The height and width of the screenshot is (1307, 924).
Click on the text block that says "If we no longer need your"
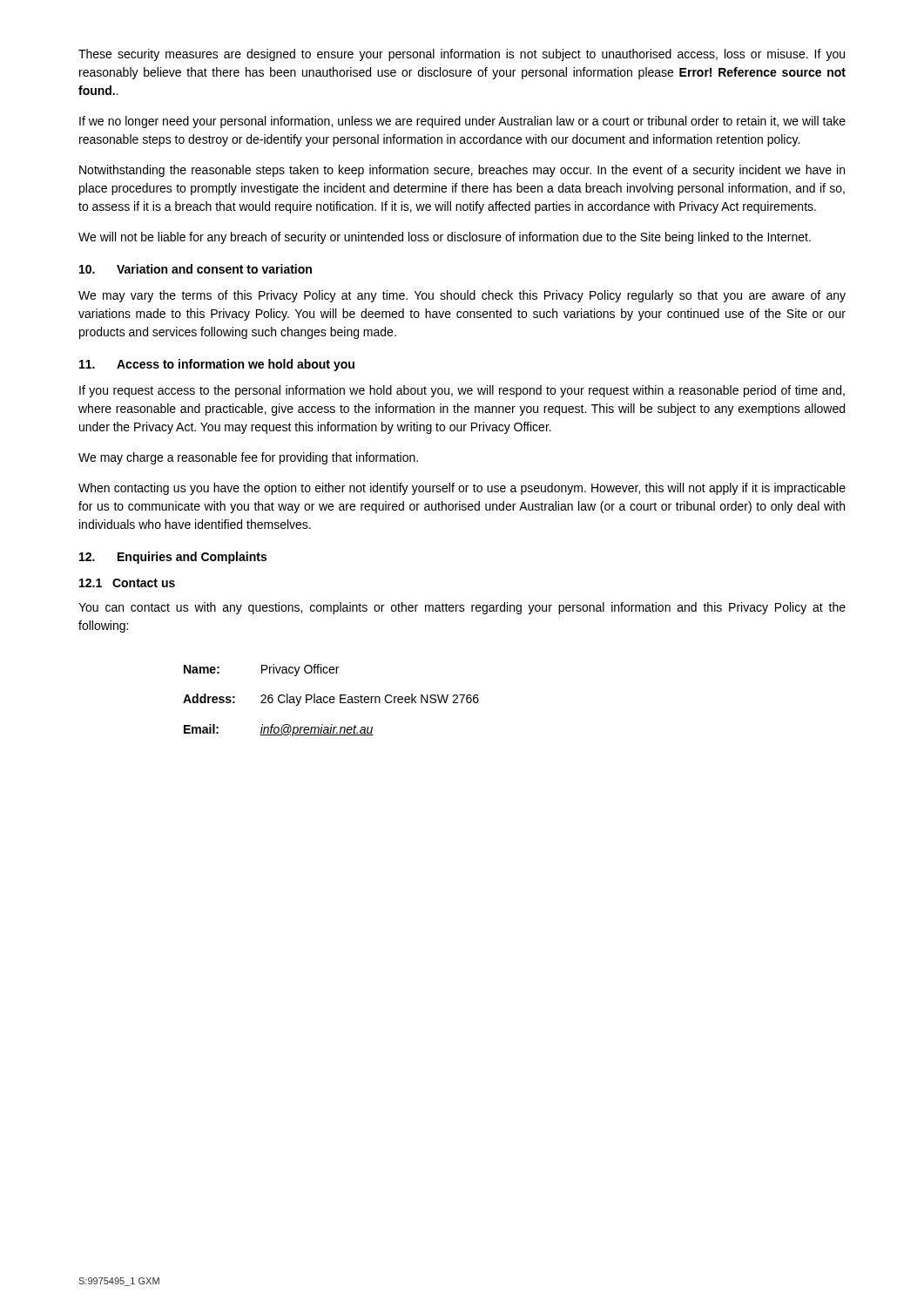[x=462, y=131]
